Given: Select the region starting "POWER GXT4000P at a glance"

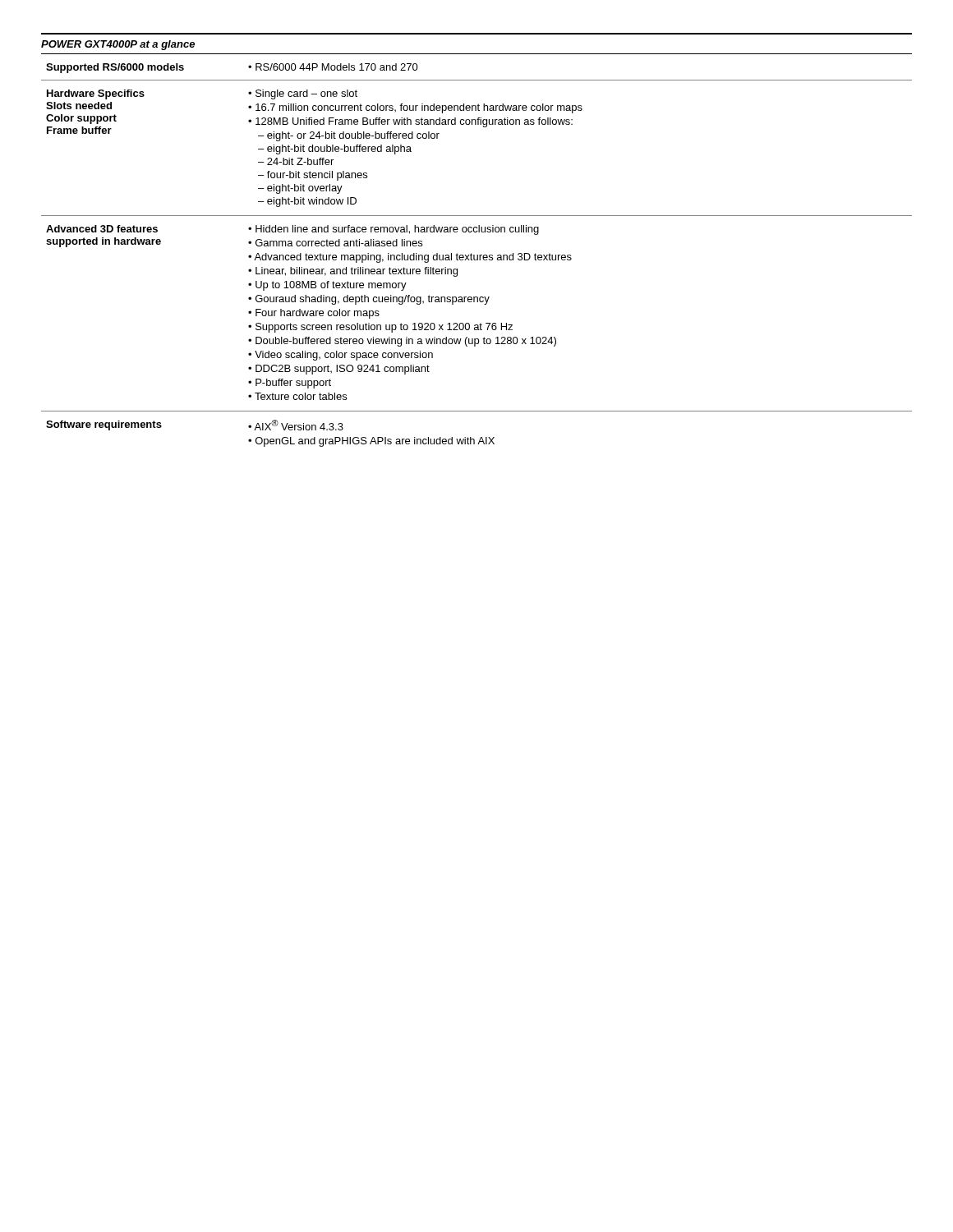Looking at the screenshot, I should (118, 44).
